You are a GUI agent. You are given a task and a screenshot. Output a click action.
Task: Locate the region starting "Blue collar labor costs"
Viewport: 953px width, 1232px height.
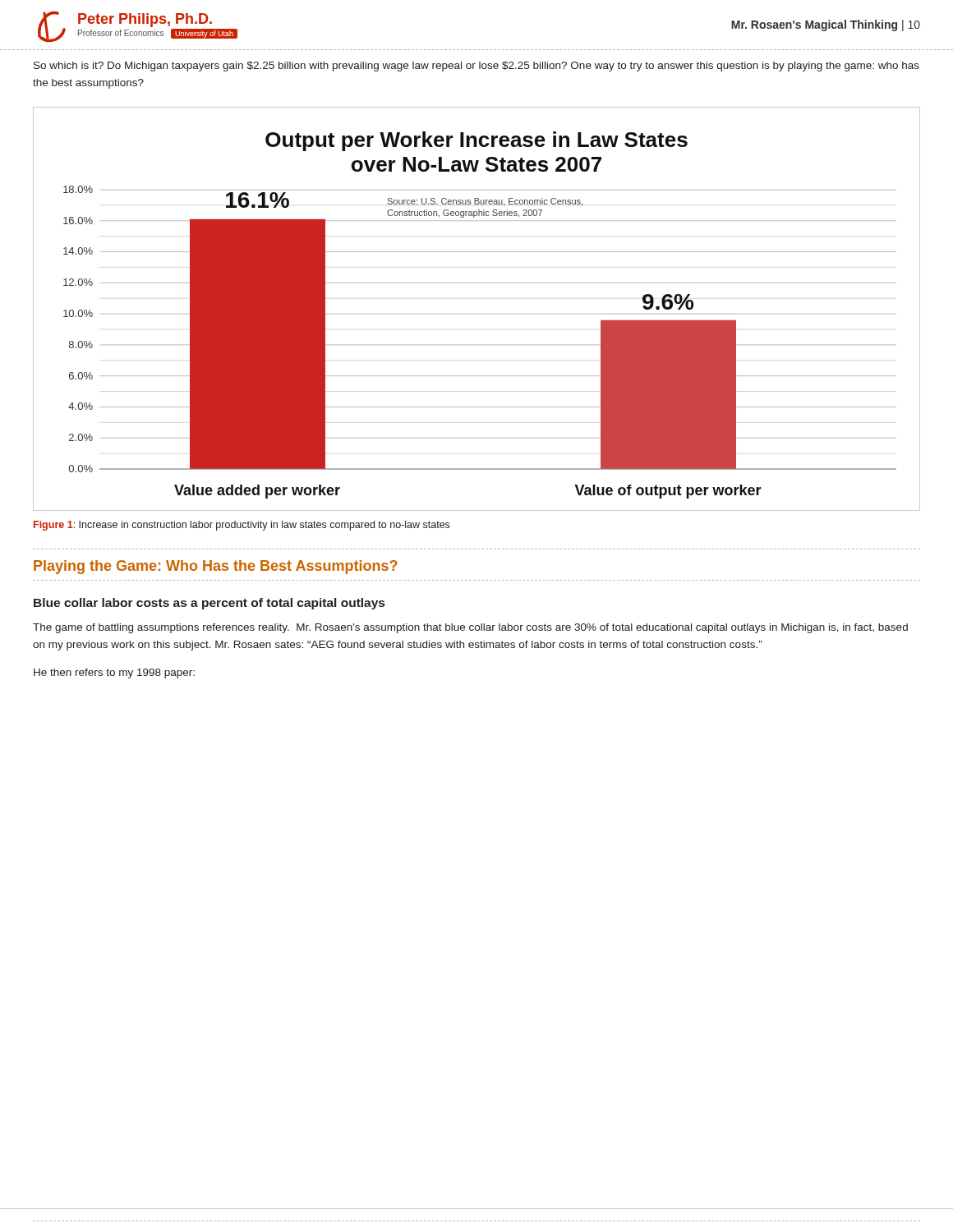pos(209,602)
